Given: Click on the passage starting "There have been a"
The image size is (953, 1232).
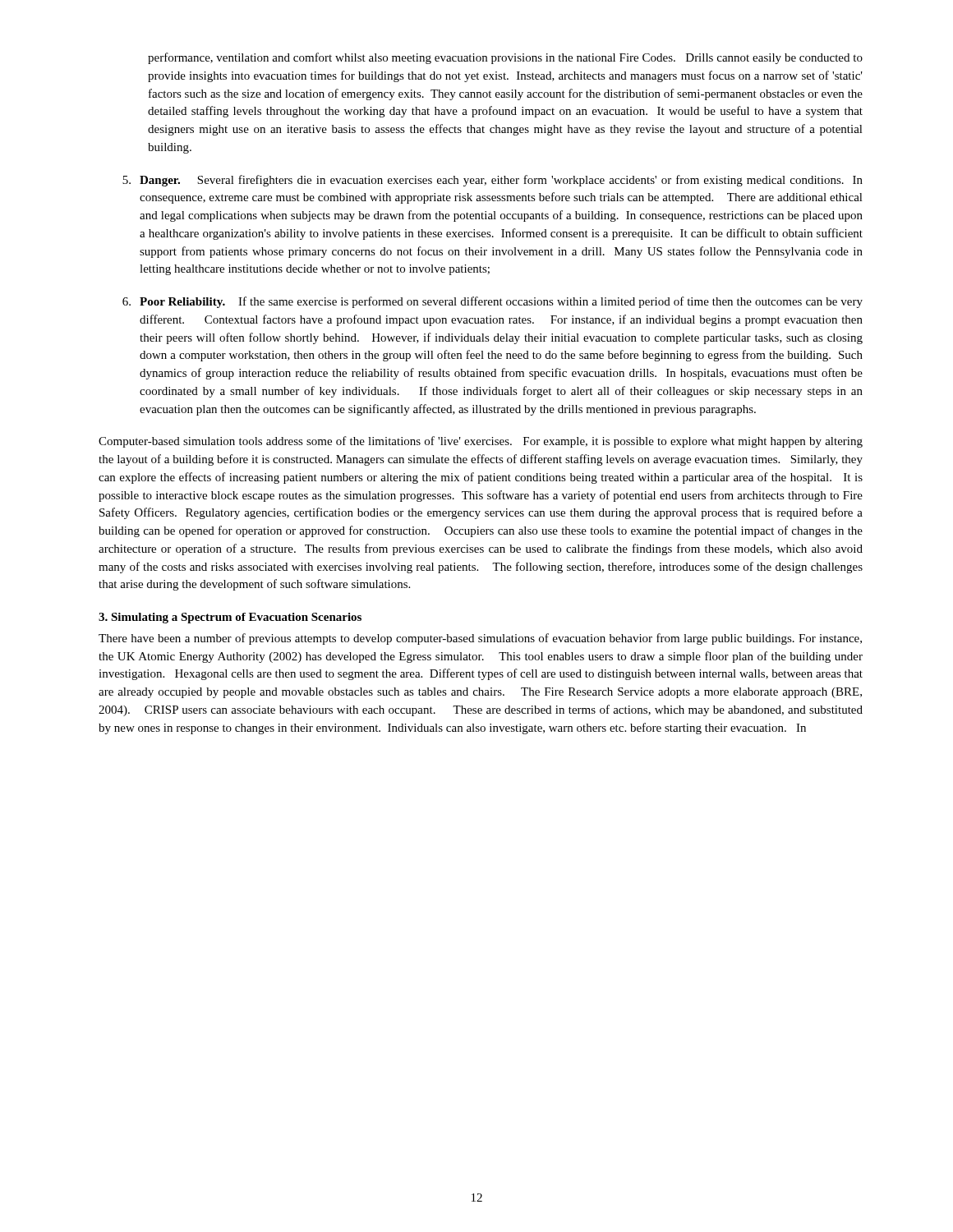Looking at the screenshot, I should (481, 683).
